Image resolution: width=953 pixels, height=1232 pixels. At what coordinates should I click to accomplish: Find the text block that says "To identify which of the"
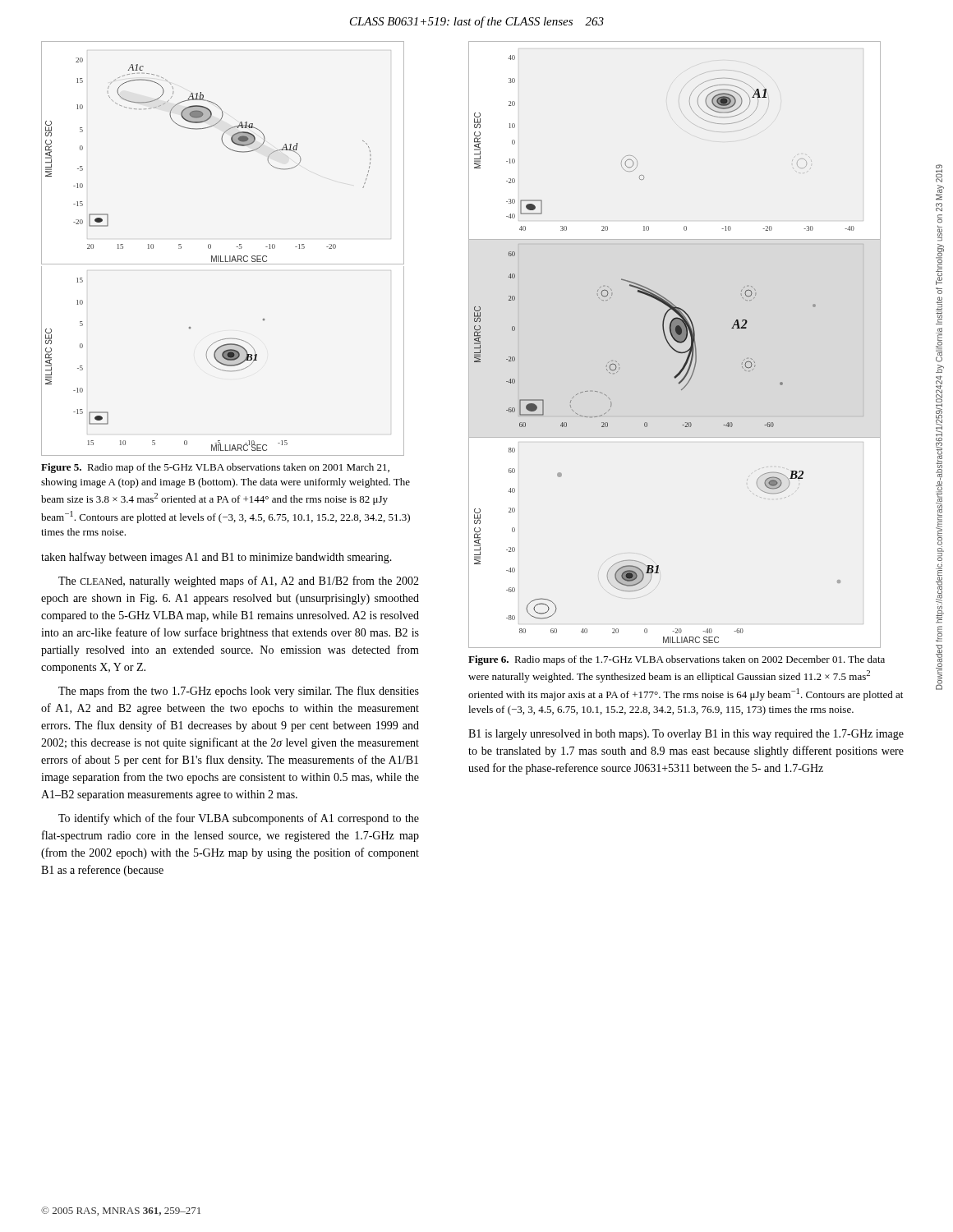click(x=230, y=844)
